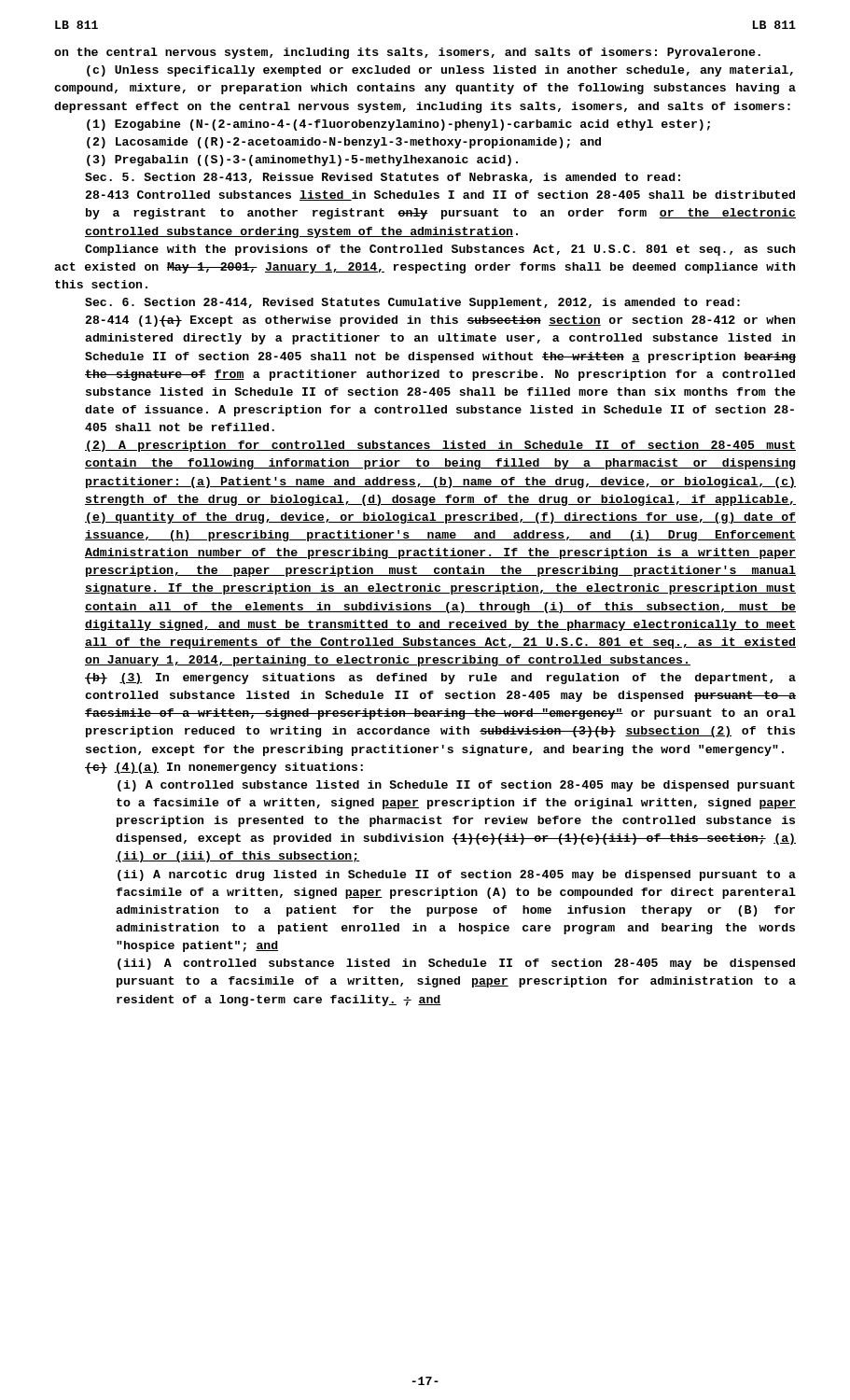Select the text block that says "on the central nervous system, including its"

click(425, 53)
